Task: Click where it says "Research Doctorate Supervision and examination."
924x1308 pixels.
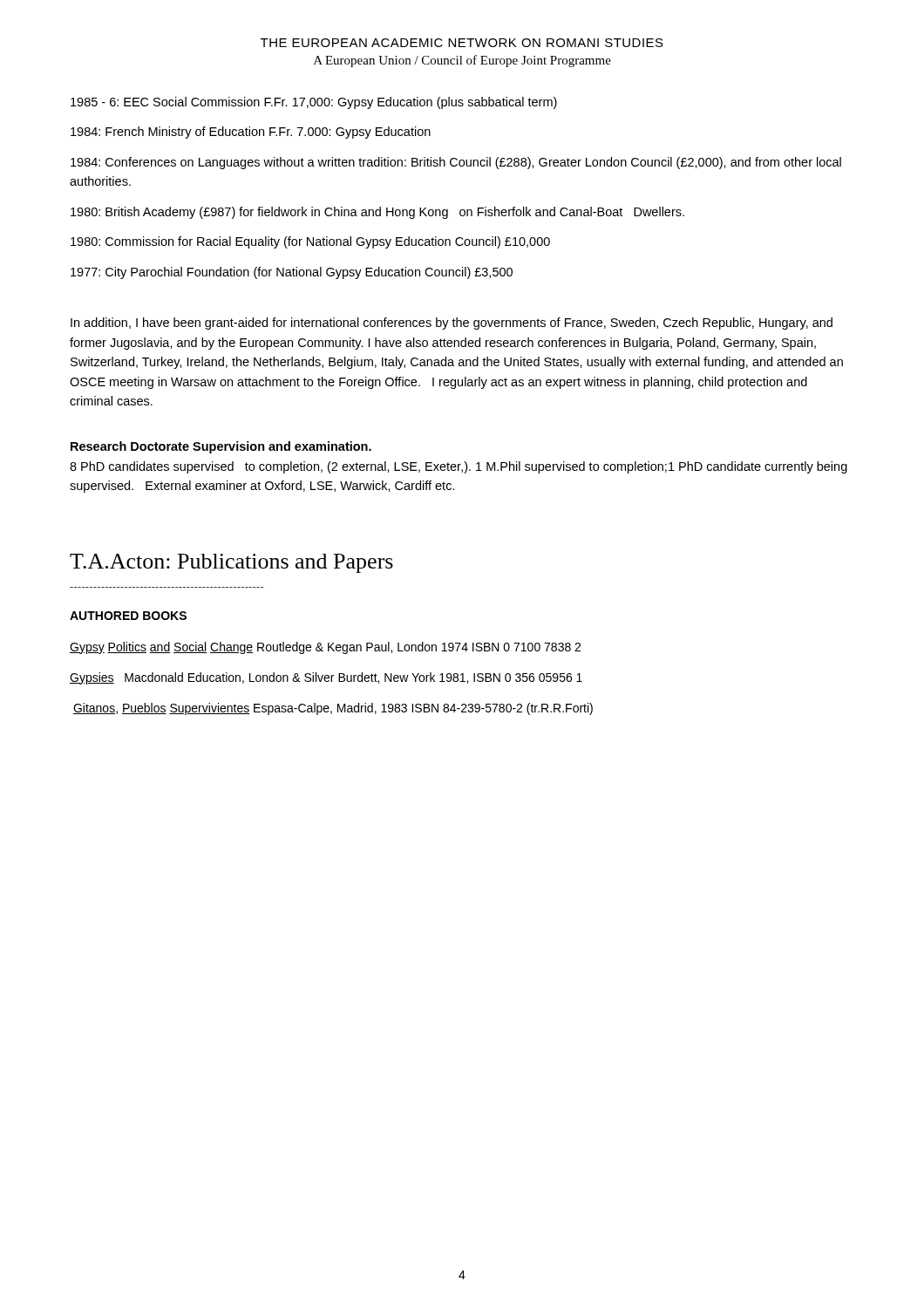Action: pos(221,446)
